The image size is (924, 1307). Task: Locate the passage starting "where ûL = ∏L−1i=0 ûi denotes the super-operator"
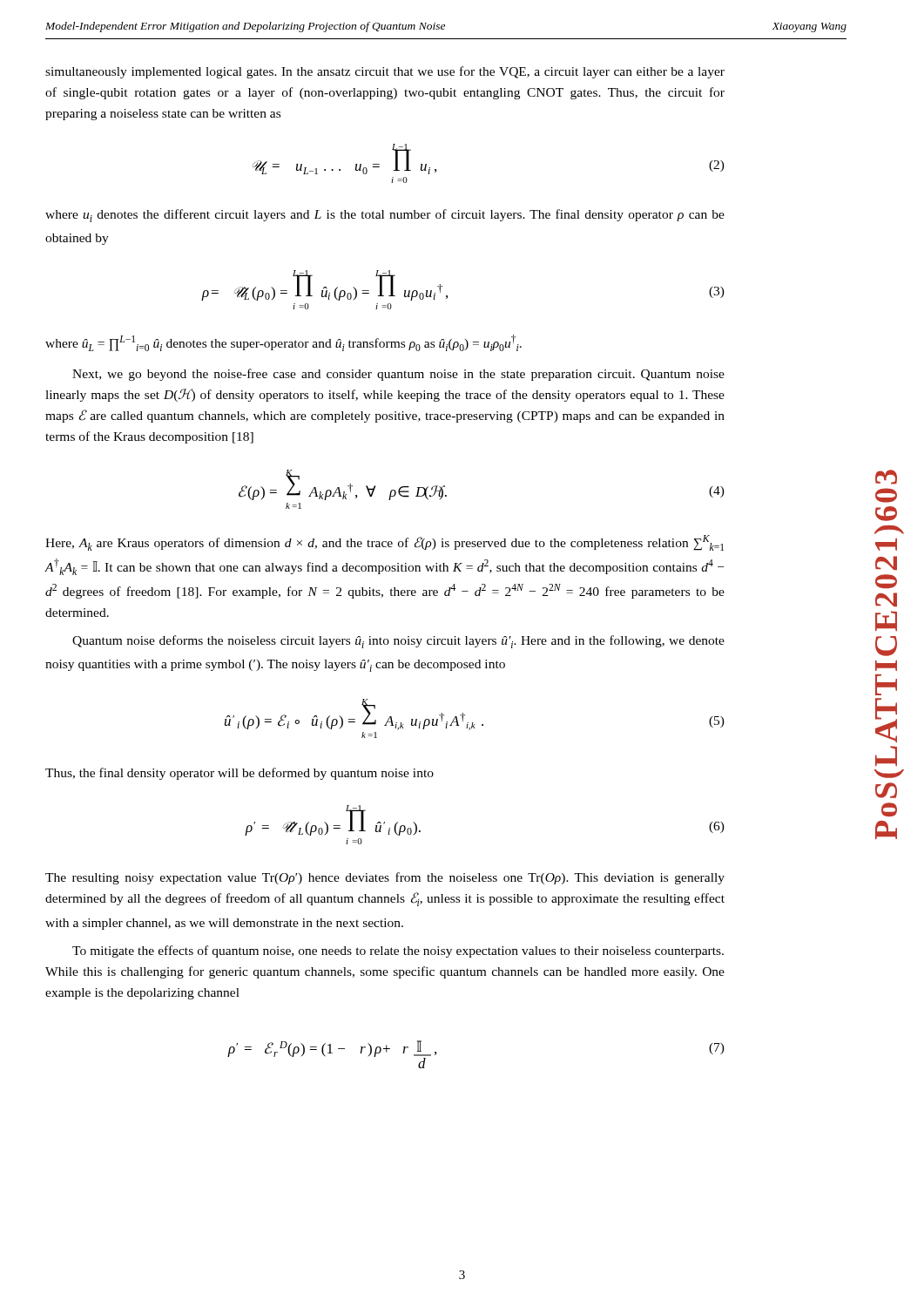tap(284, 344)
